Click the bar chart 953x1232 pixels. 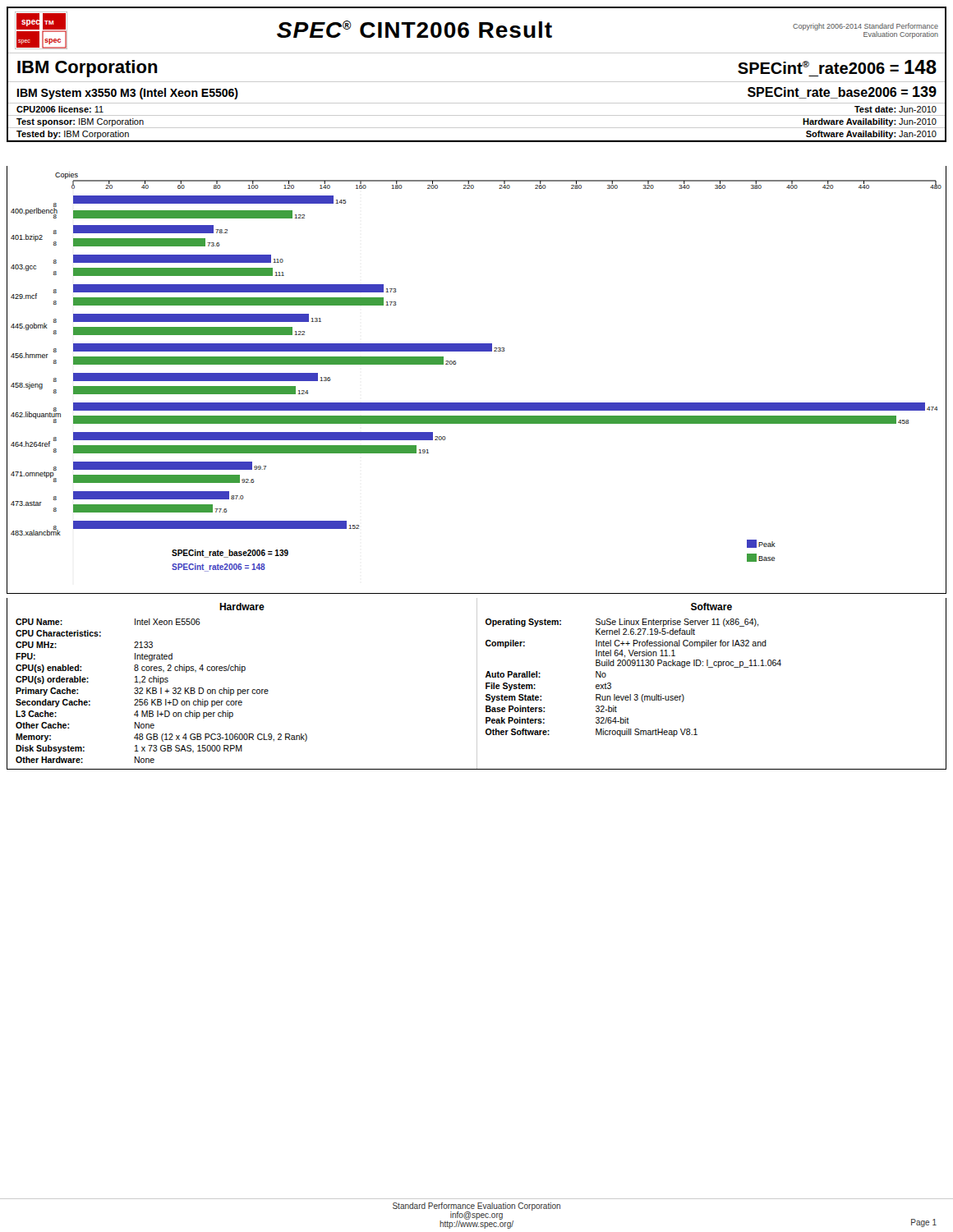(476, 380)
